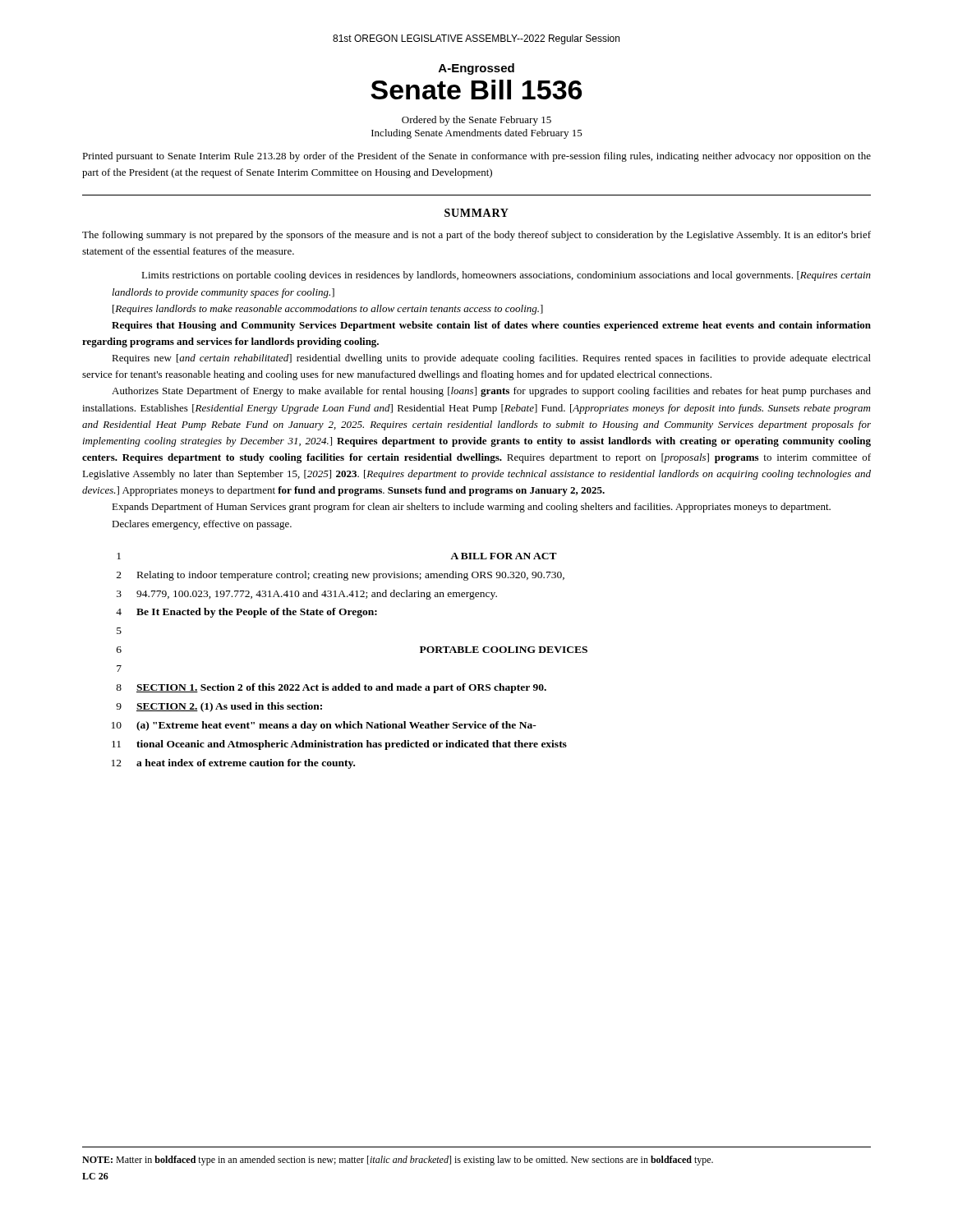This screenshot has width=953, height=1232.
Task: Find the text block that says "Printed pursuant to Senate Interim Rule 213.28 by"
Action: [476, 164]
